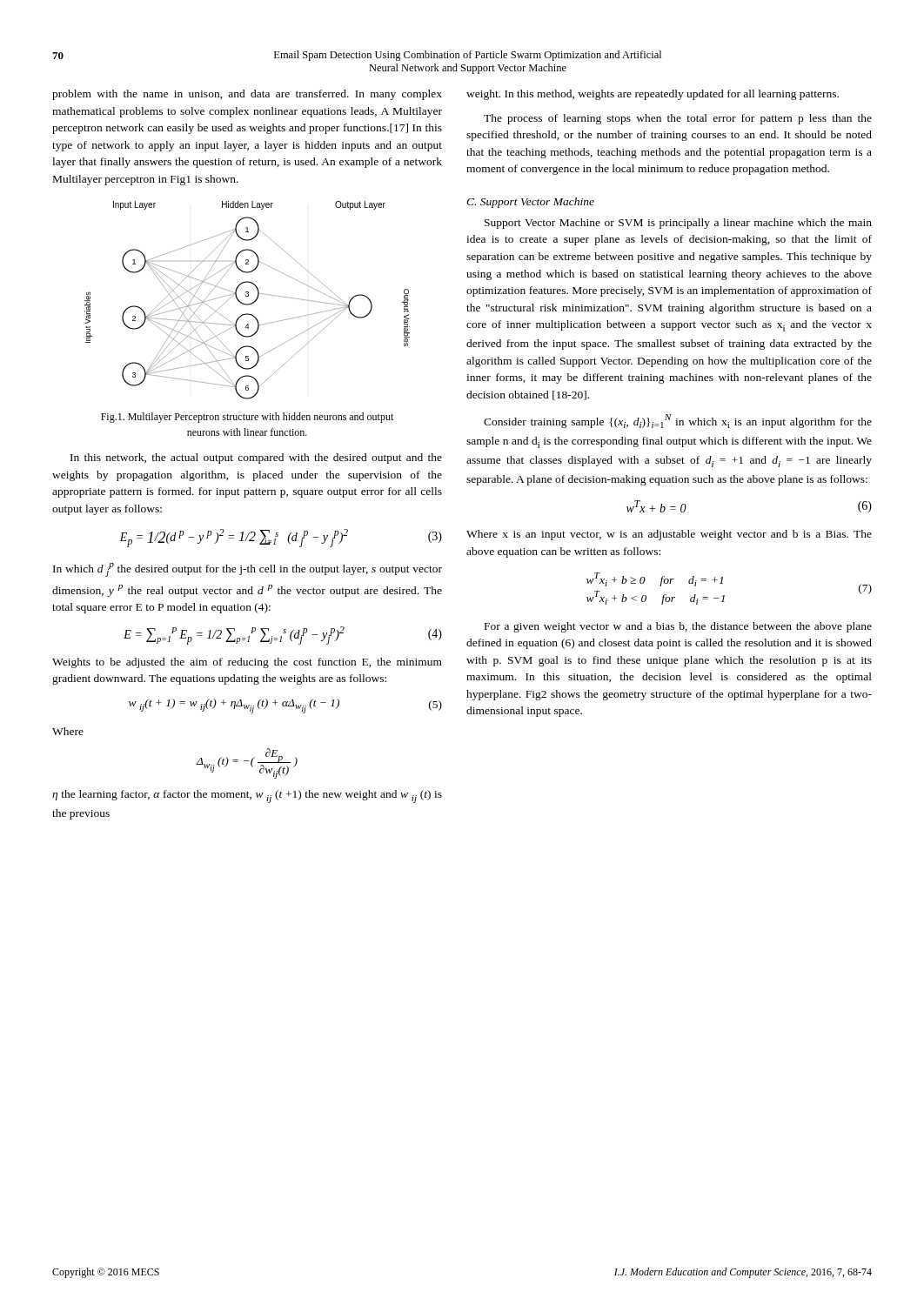Click on the formula that says "w ij(t + 1) = w ij(t)"
Image resolution: width=924 pixels, height=1305 pixels.
(247, 705)
